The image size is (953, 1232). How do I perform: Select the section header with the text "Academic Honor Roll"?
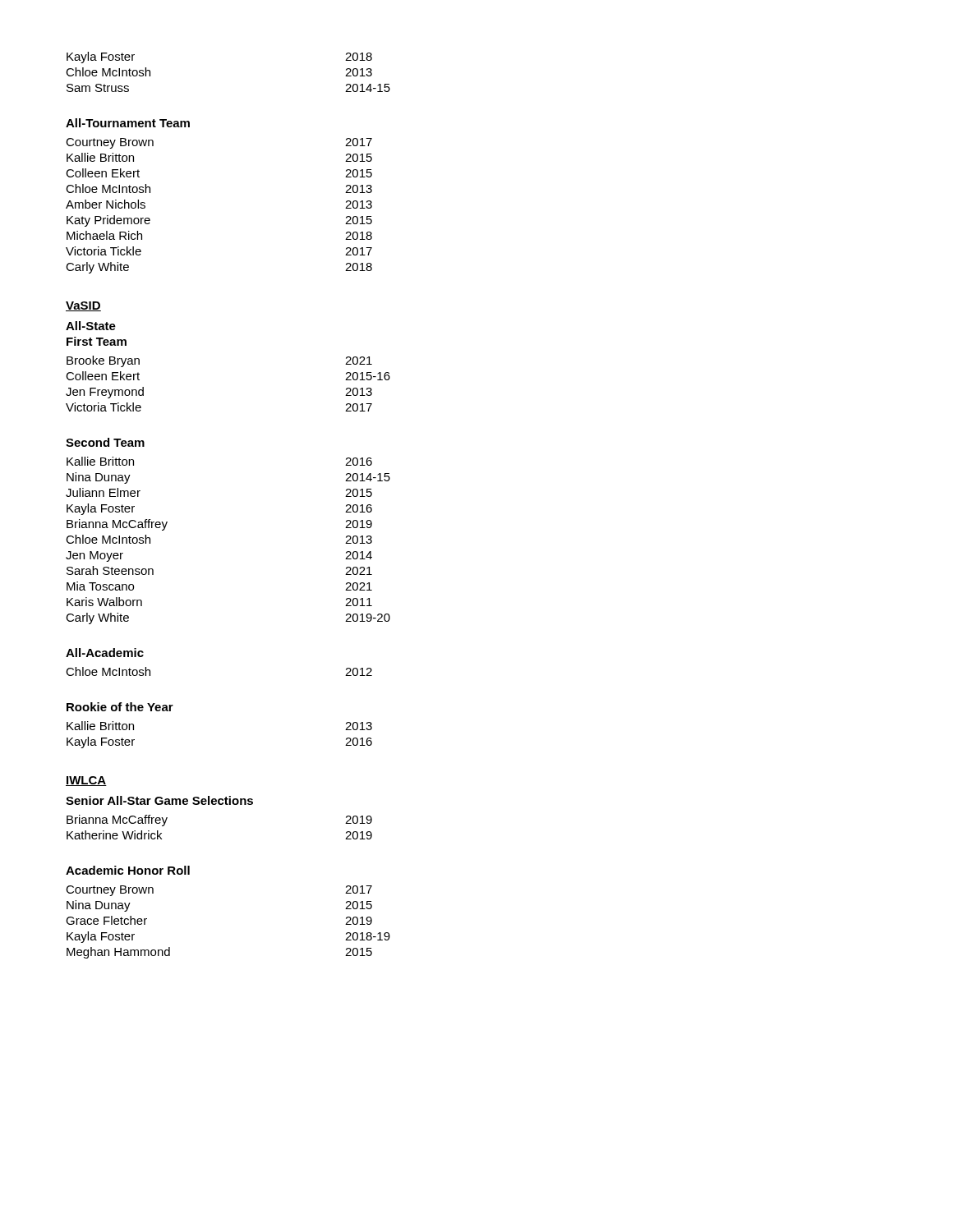pyautogui.click(x=128, y=870)
